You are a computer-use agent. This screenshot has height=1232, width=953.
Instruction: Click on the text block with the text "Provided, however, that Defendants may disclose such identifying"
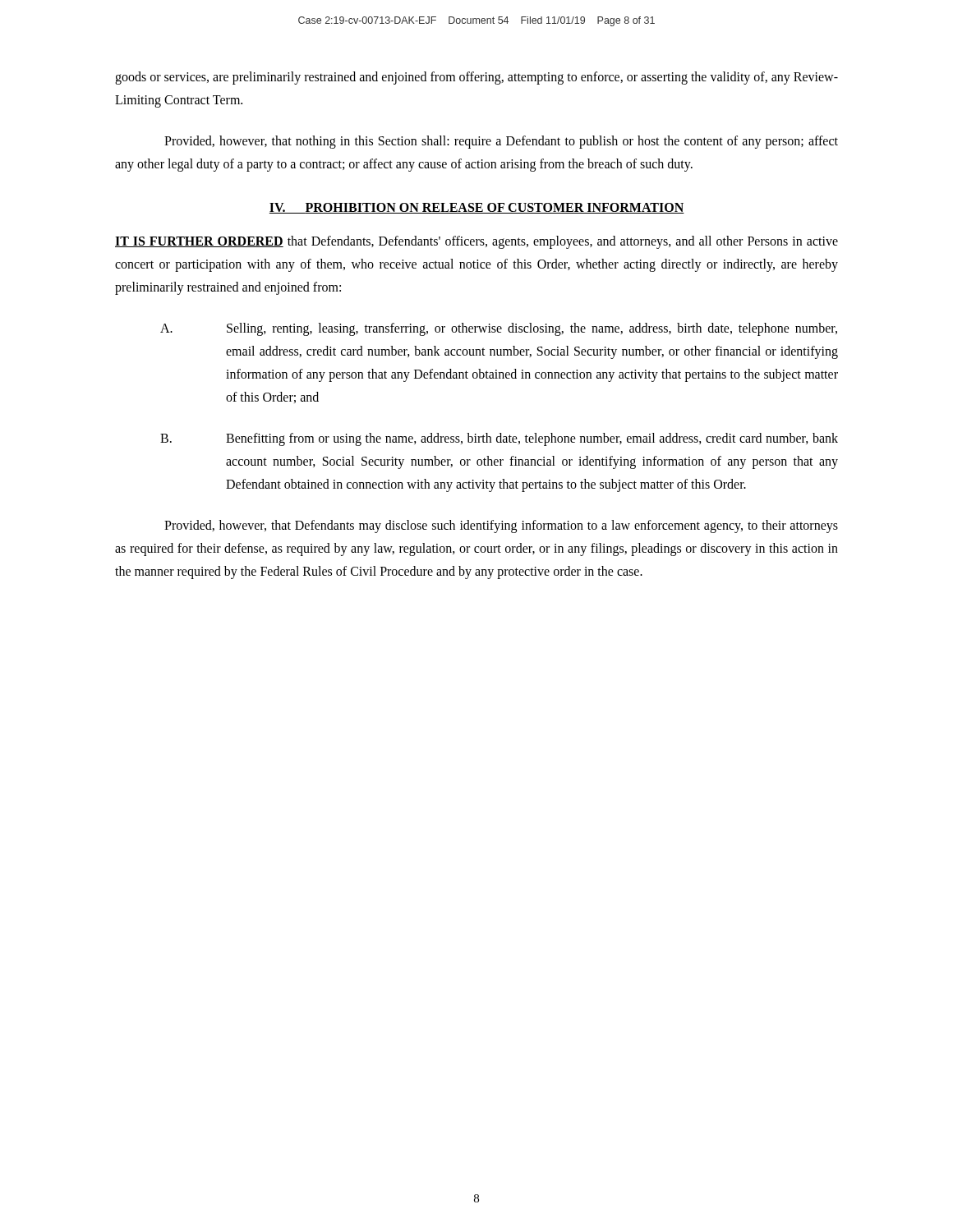[x=476, y=548]
